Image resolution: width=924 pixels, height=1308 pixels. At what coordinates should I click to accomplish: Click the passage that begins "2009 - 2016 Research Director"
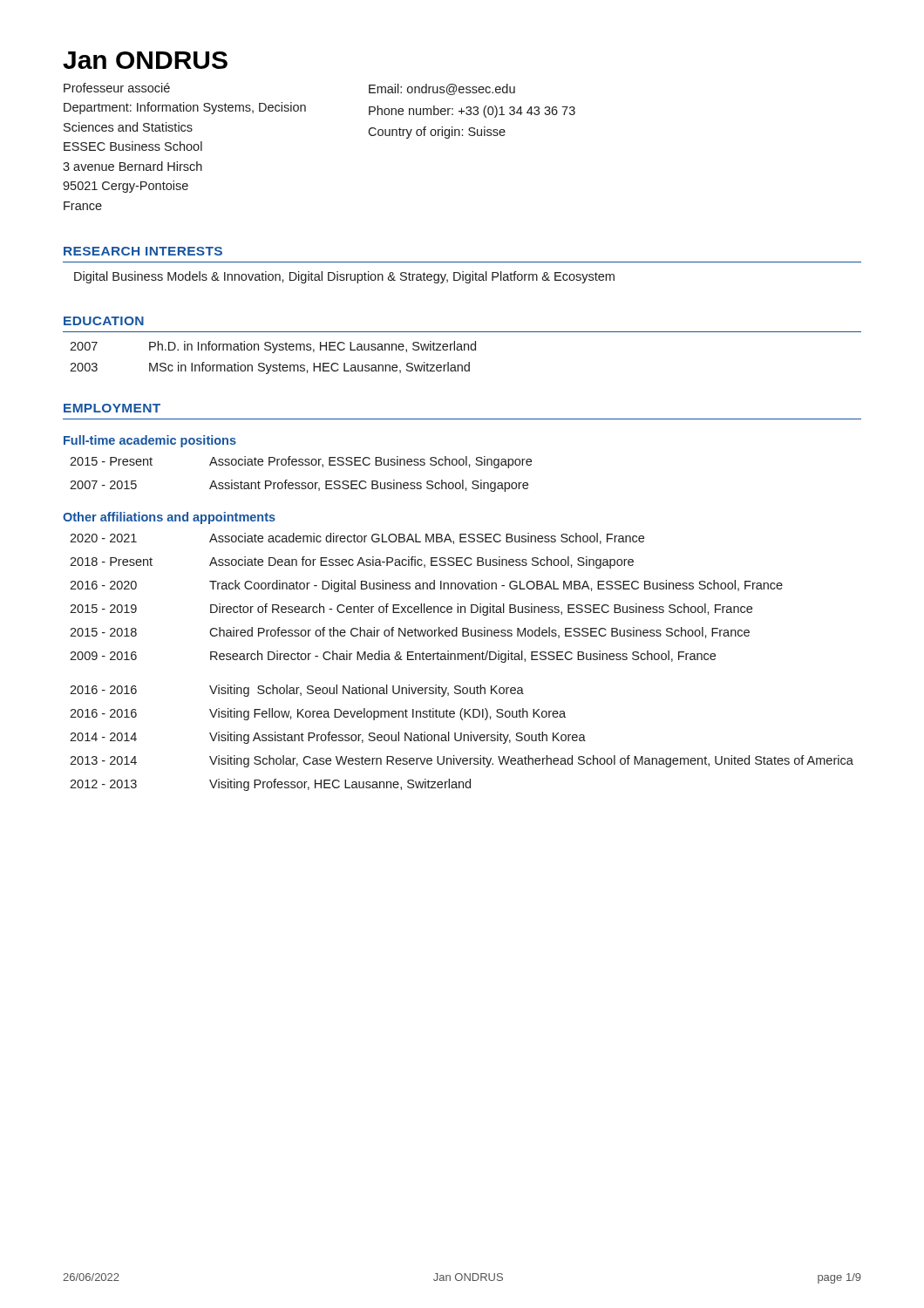[x=462, y=656]
